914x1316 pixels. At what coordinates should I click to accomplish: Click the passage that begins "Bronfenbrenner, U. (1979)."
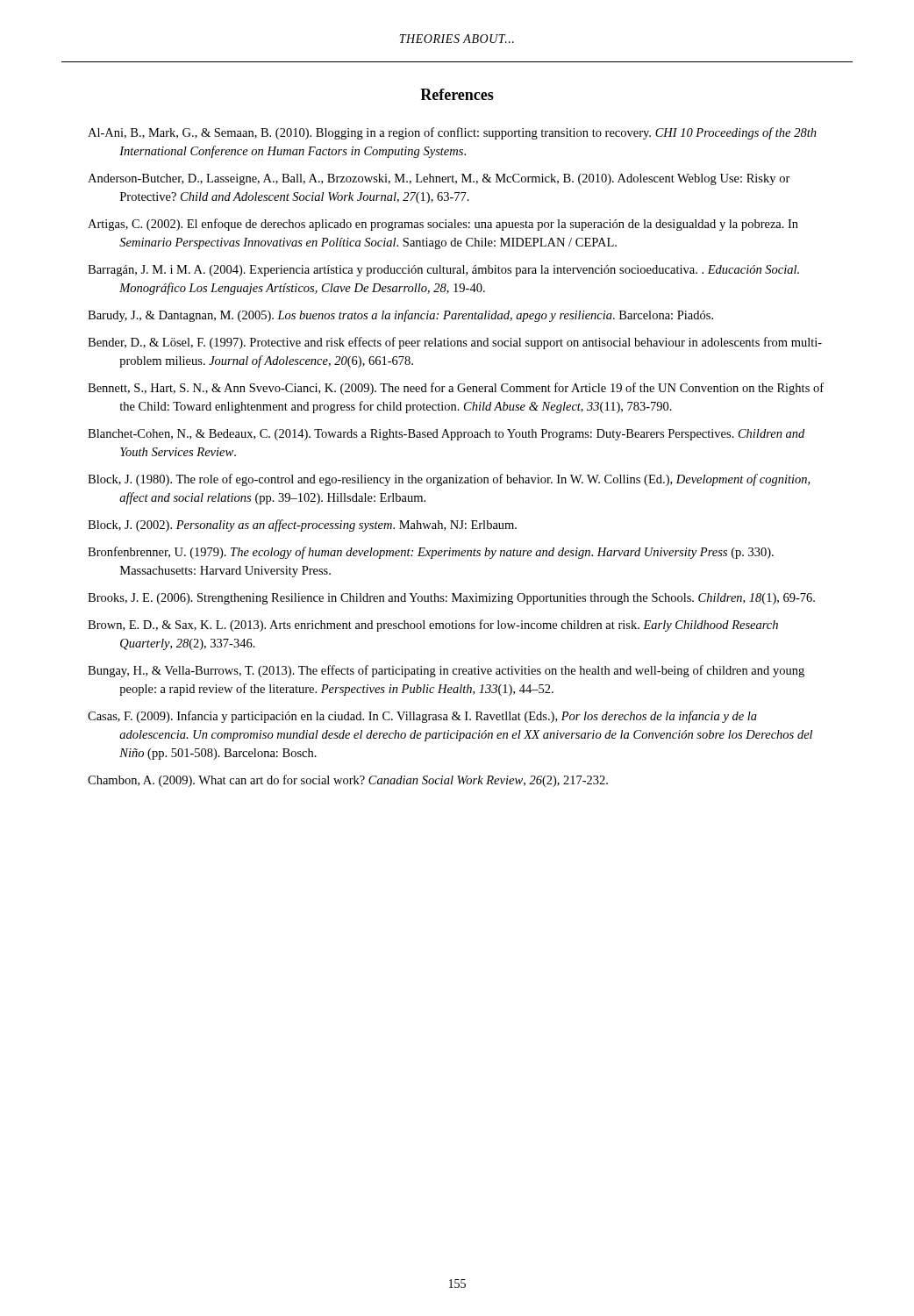click(x=431, y=561)
